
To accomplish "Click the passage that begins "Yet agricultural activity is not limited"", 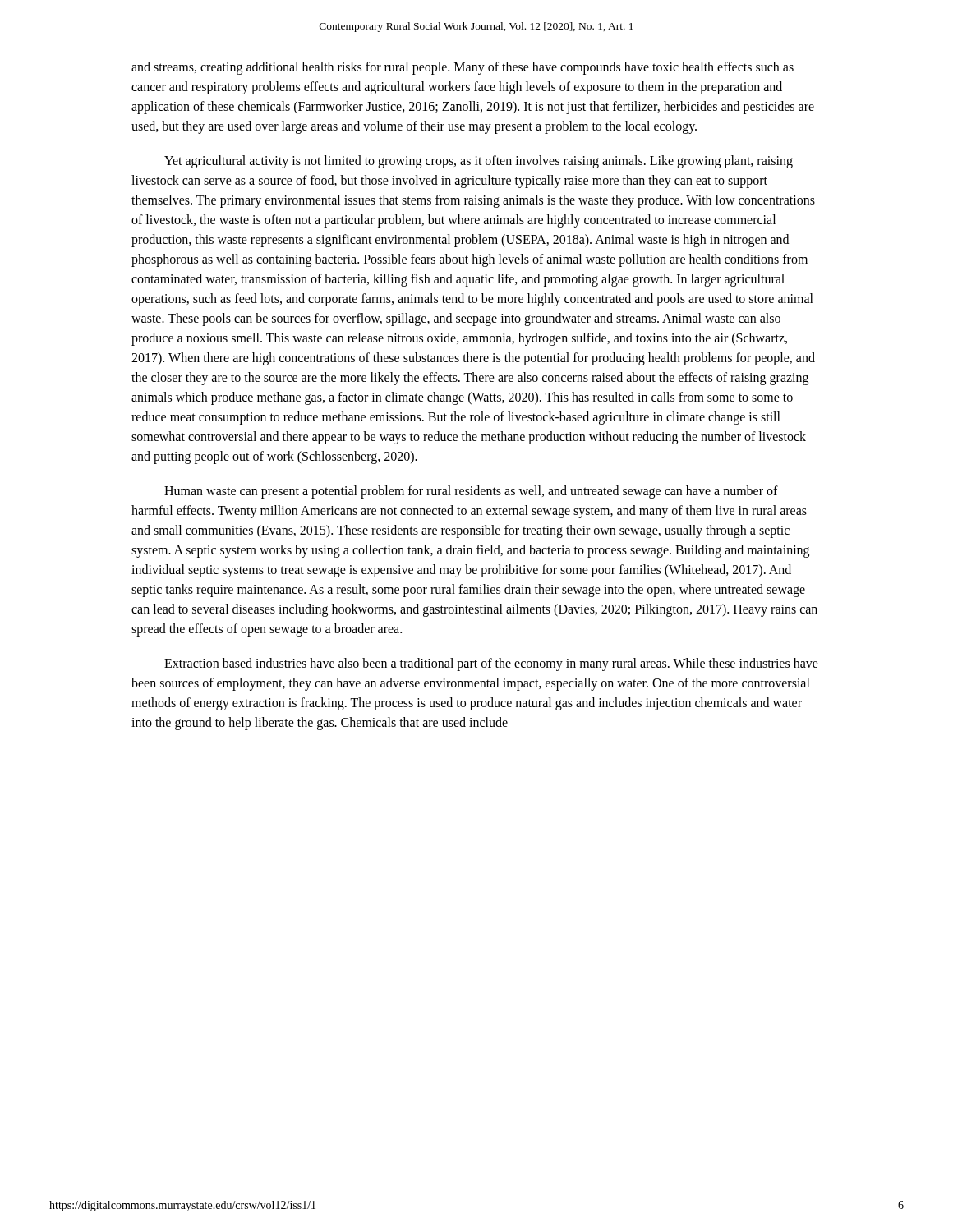I will (473, 309).
